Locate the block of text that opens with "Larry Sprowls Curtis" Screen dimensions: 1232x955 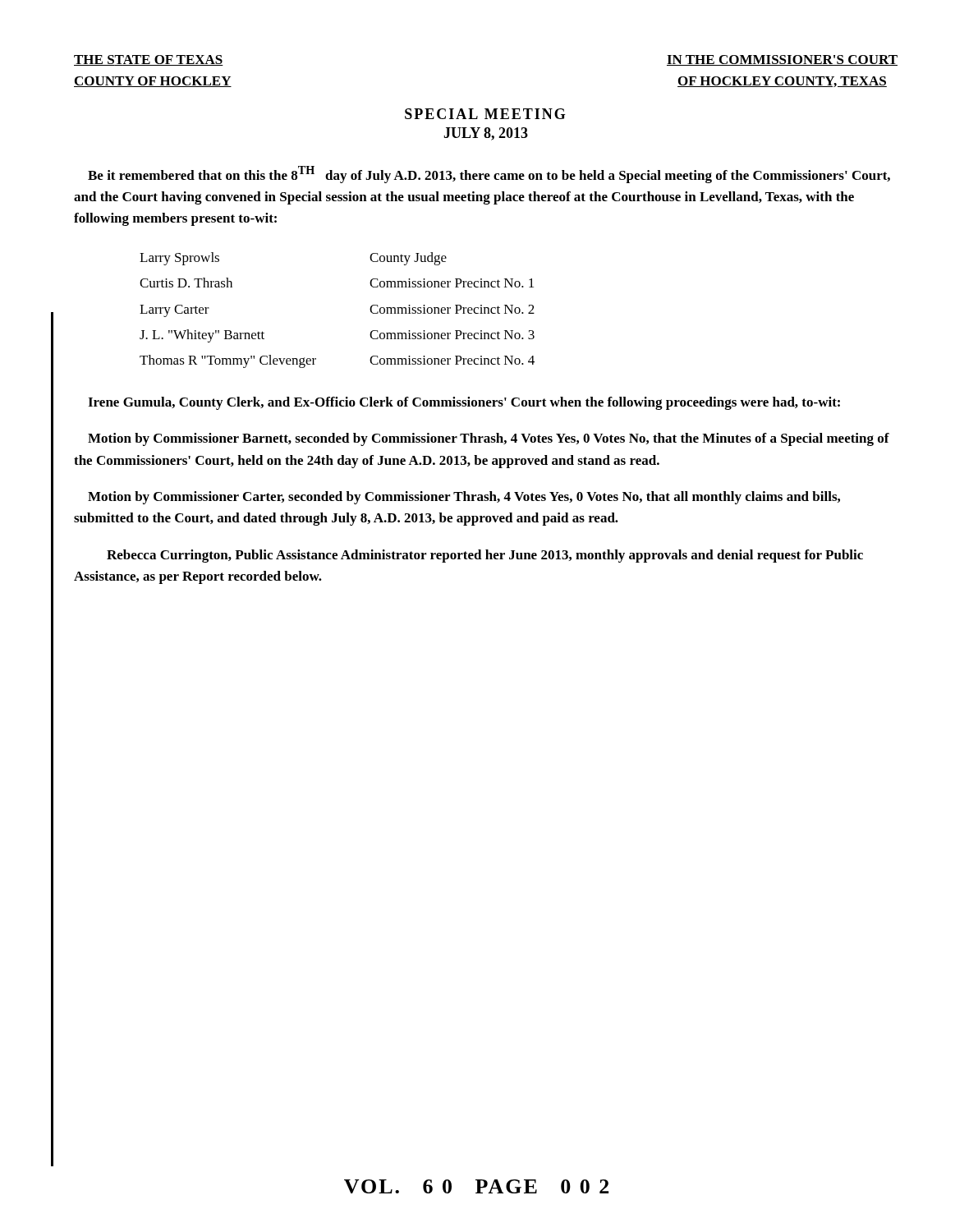click(179, 258)
